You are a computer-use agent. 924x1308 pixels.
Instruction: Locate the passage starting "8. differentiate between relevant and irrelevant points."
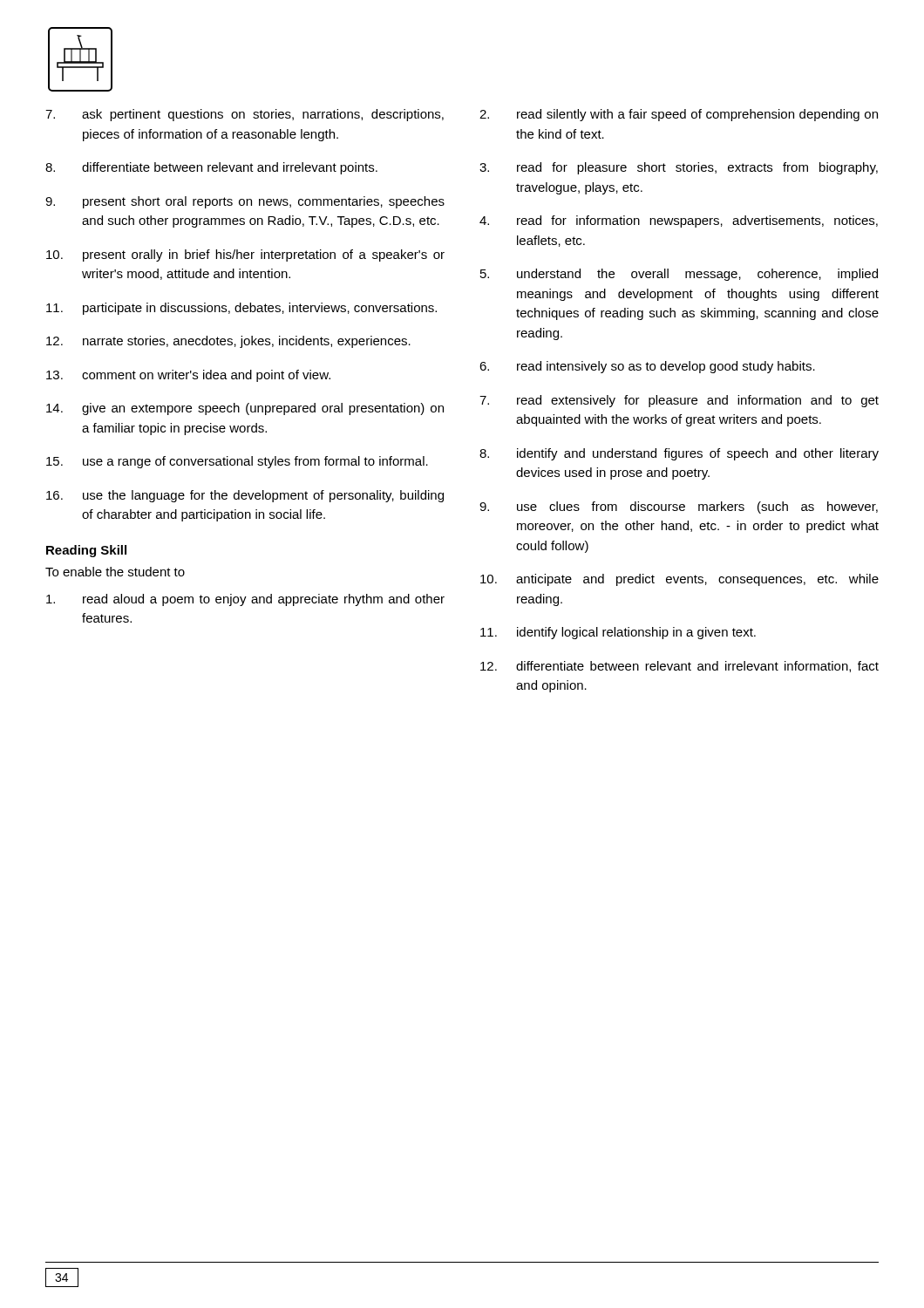click(x=212, y=168)
